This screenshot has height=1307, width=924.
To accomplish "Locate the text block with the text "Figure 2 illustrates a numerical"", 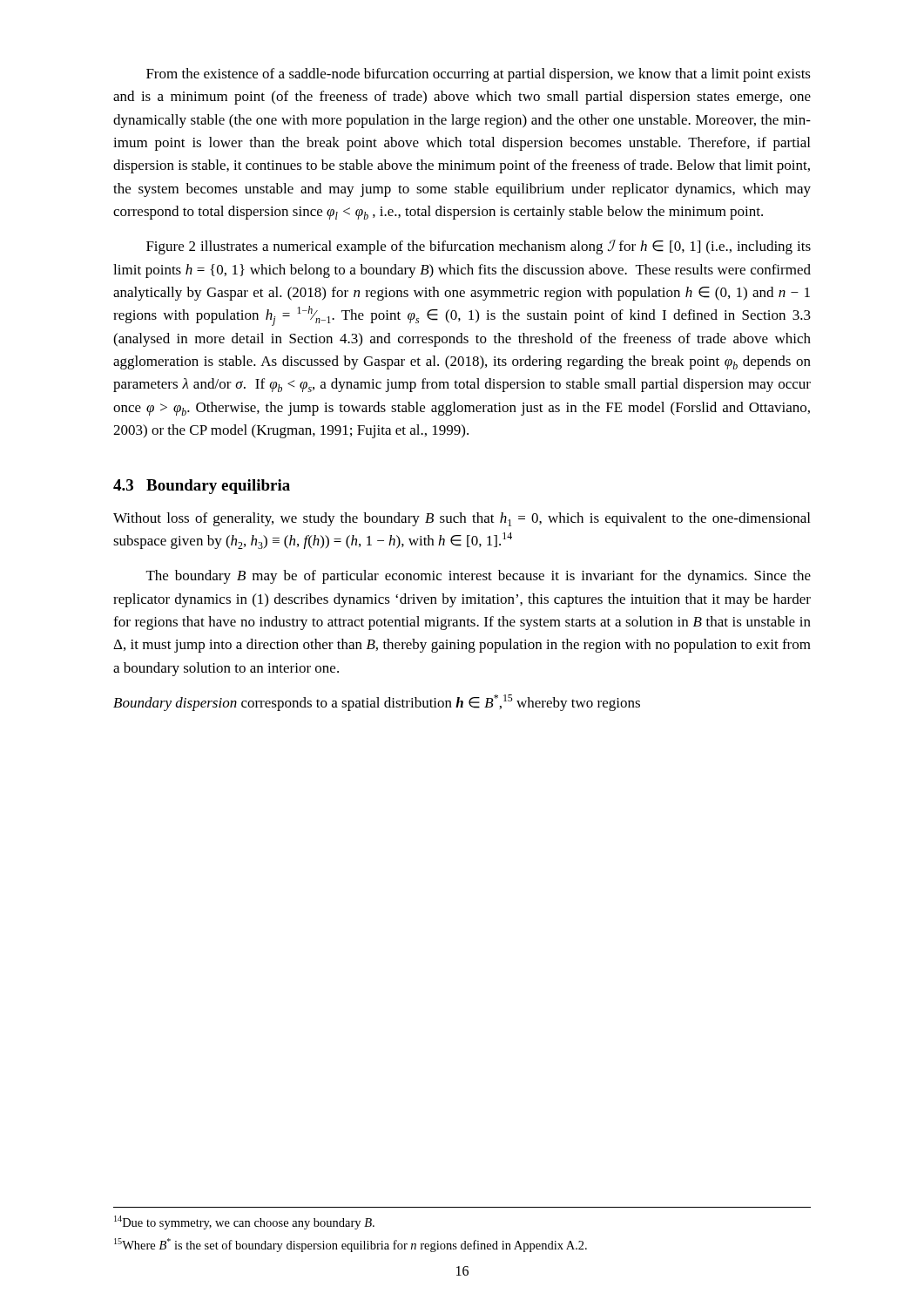I will 462,339.
